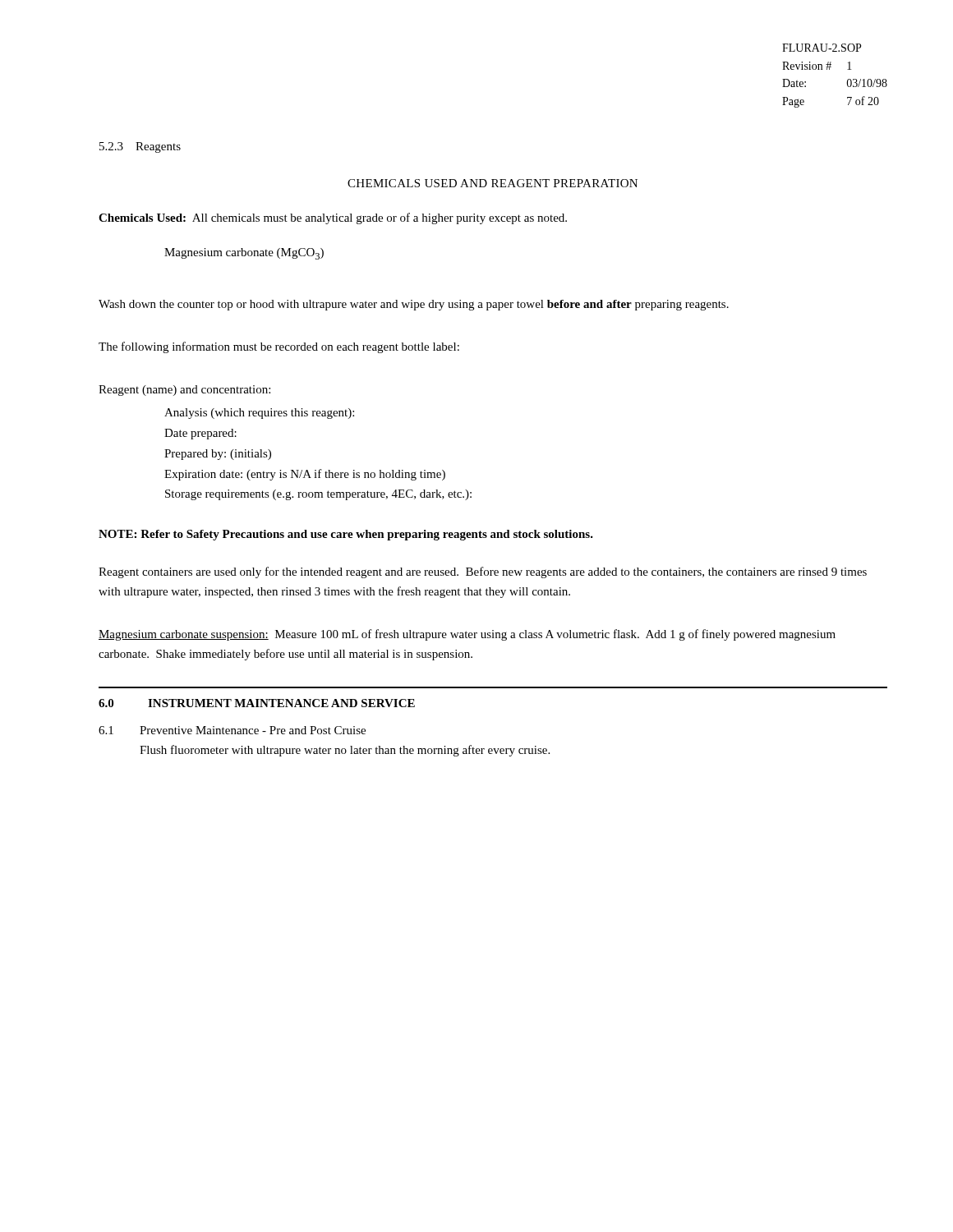Point to the region starting "NOTE: Refer to Safety Precautions and use care"
The width and height of the screenshot is (953, 1232).
[x=346, y=534]
